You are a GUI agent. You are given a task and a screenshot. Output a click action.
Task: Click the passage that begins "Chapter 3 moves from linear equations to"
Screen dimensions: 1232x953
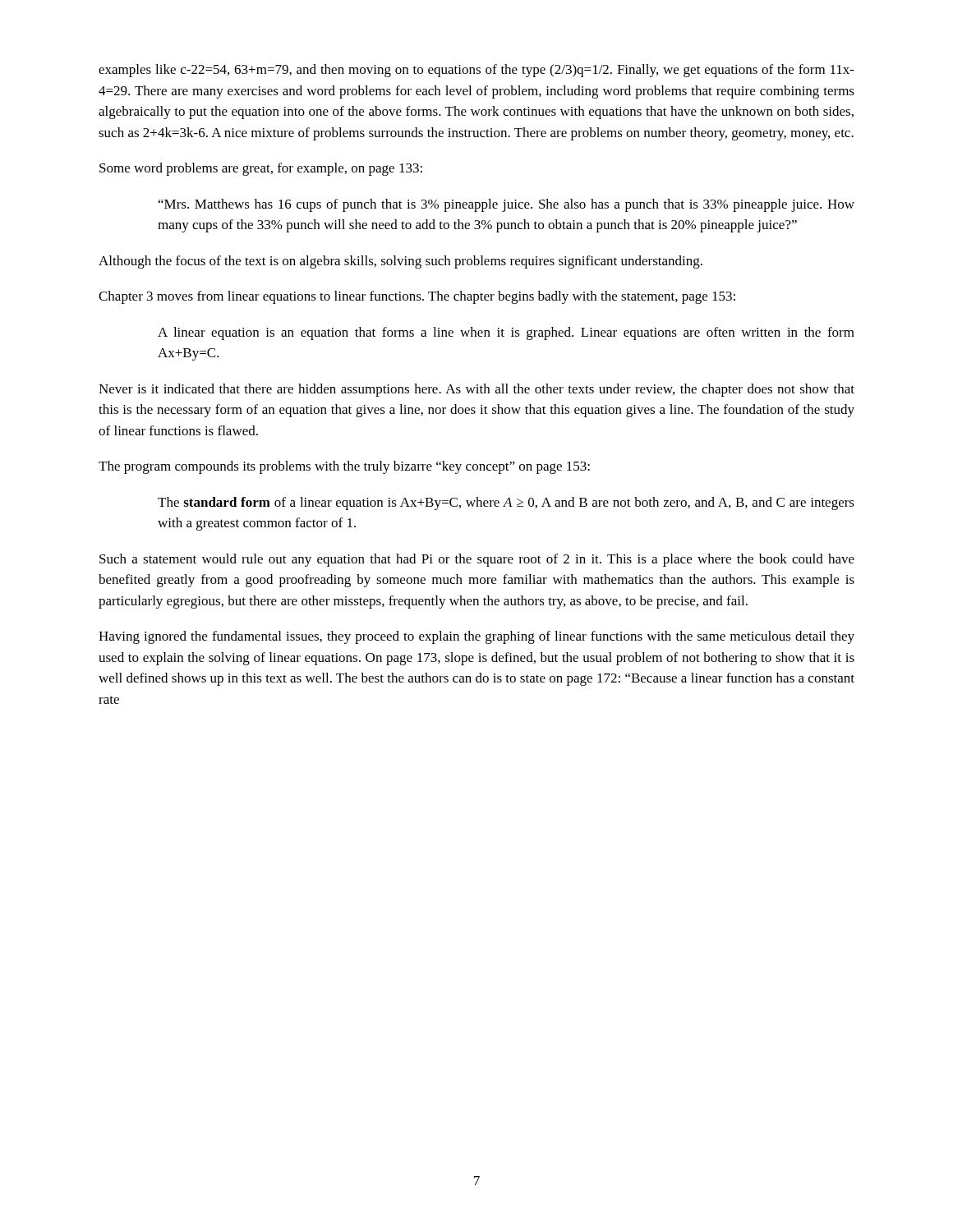pyautogui.click(x=417, y=296)
